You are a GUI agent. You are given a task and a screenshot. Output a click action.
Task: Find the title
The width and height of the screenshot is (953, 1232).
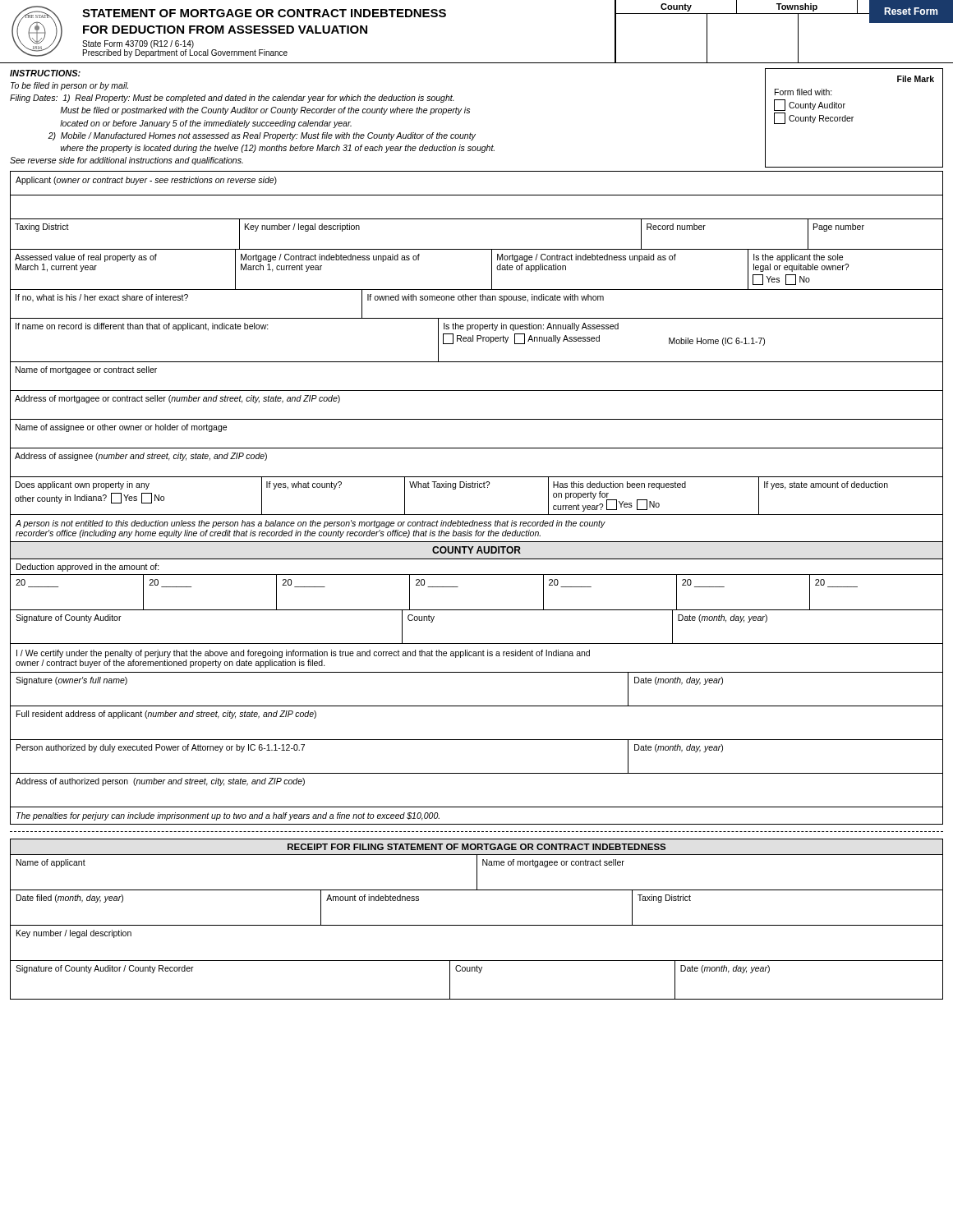344,31
